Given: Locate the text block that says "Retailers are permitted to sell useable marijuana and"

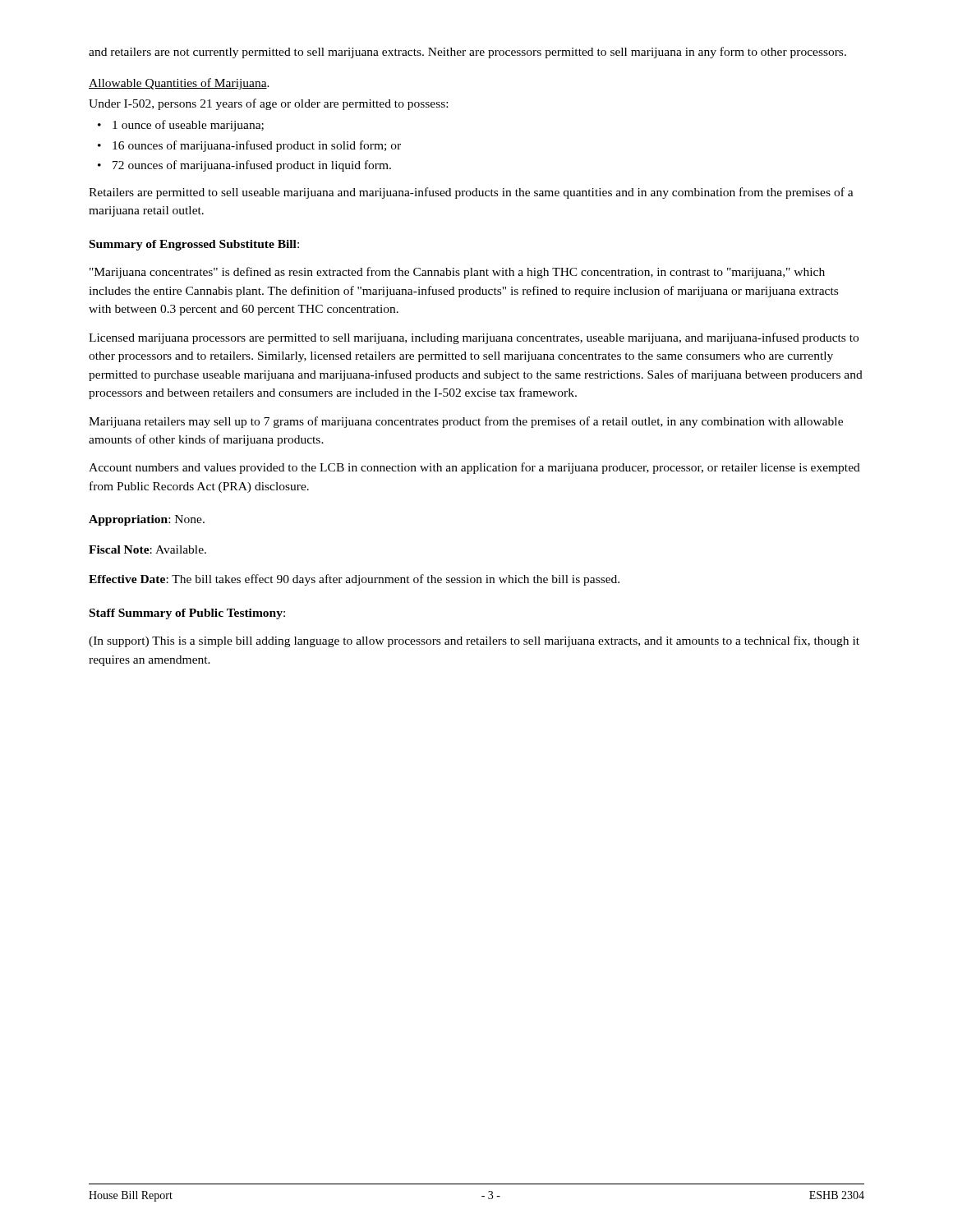Looking at the screenshot, I should [476, 201].
